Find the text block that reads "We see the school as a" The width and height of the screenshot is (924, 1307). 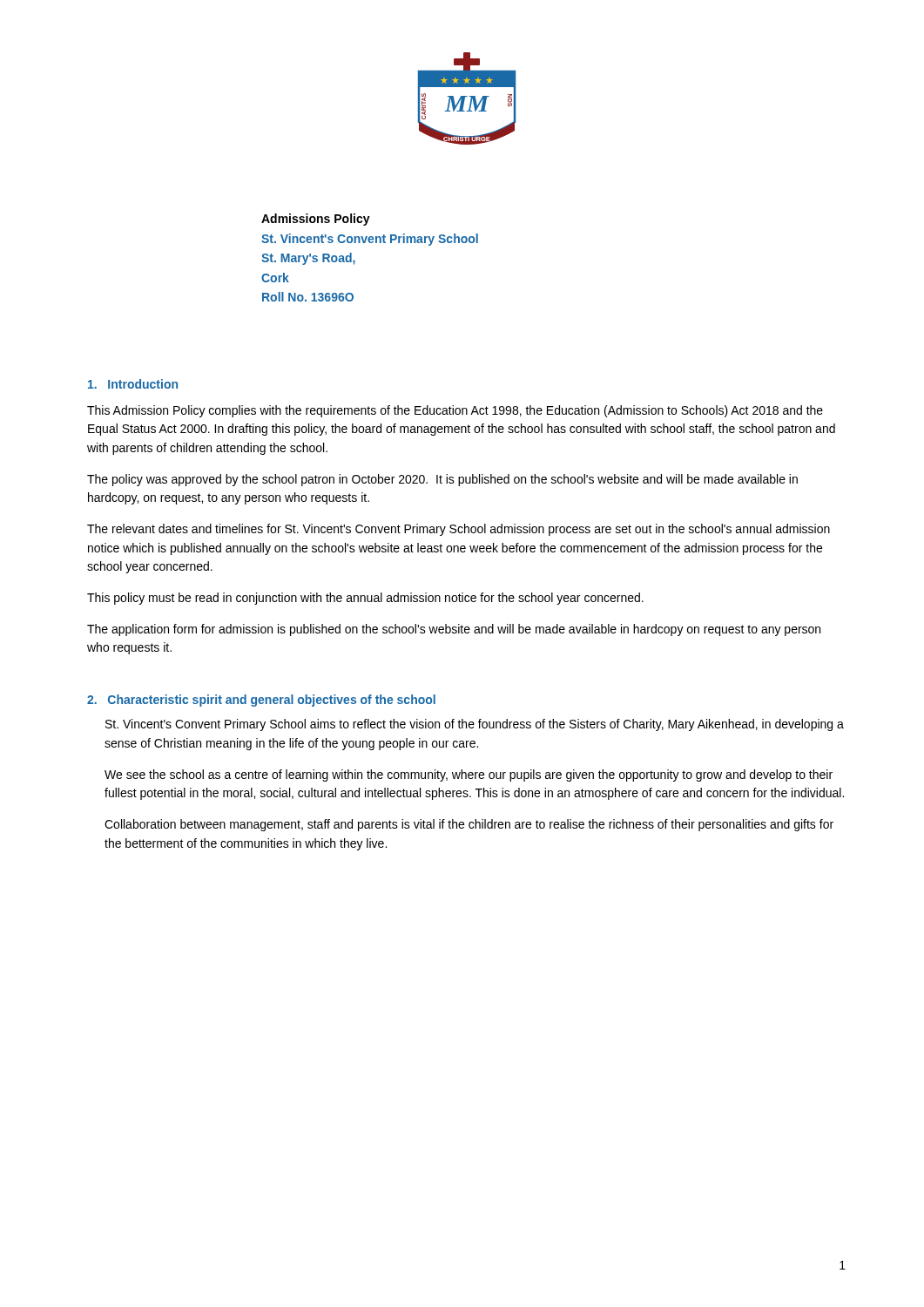pyautogui.click(x=475, y=784)
